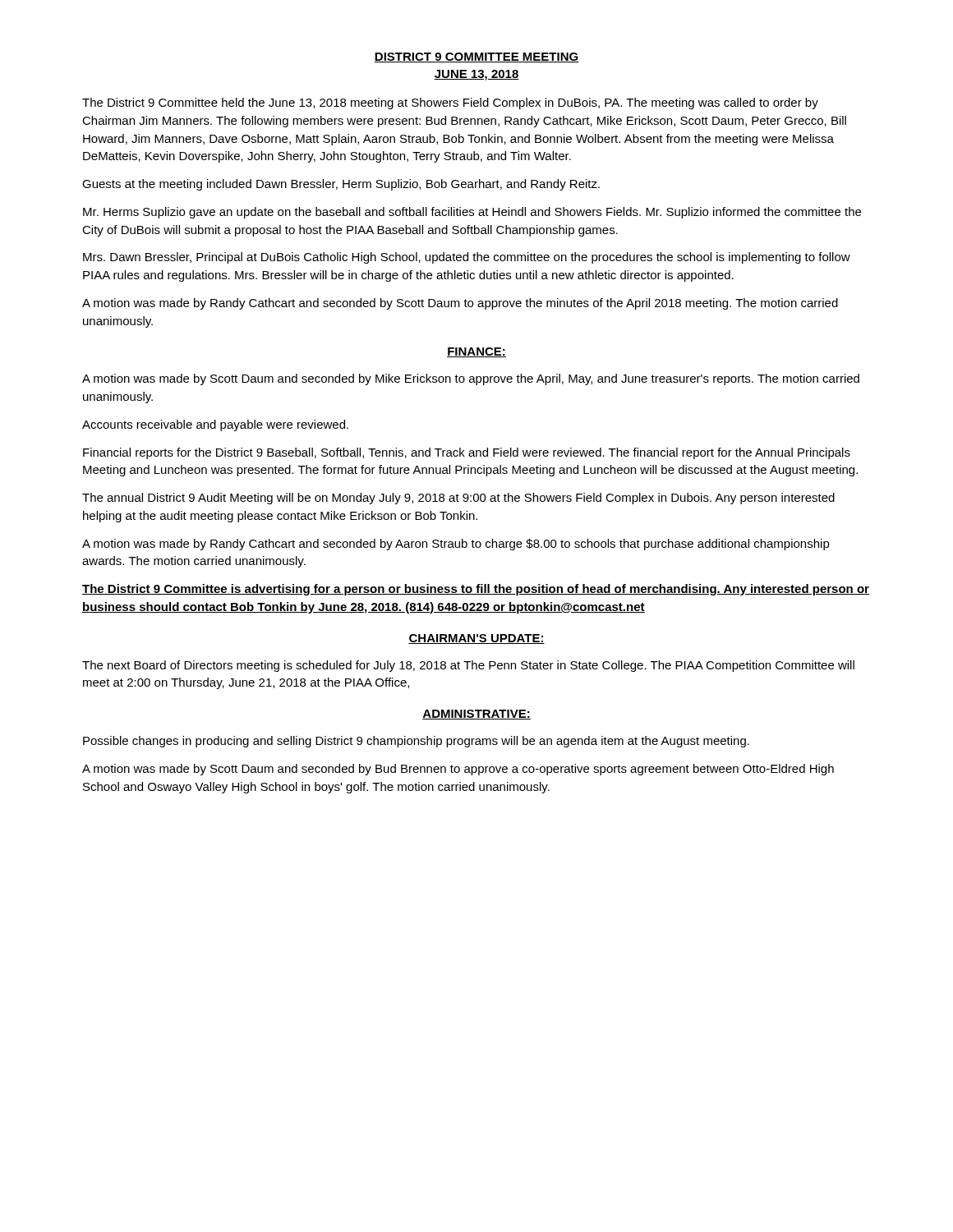The image size is (953, 1232).
Task: Click on the text block that says "The District 9 Committee is"
Action: [476, 597]
